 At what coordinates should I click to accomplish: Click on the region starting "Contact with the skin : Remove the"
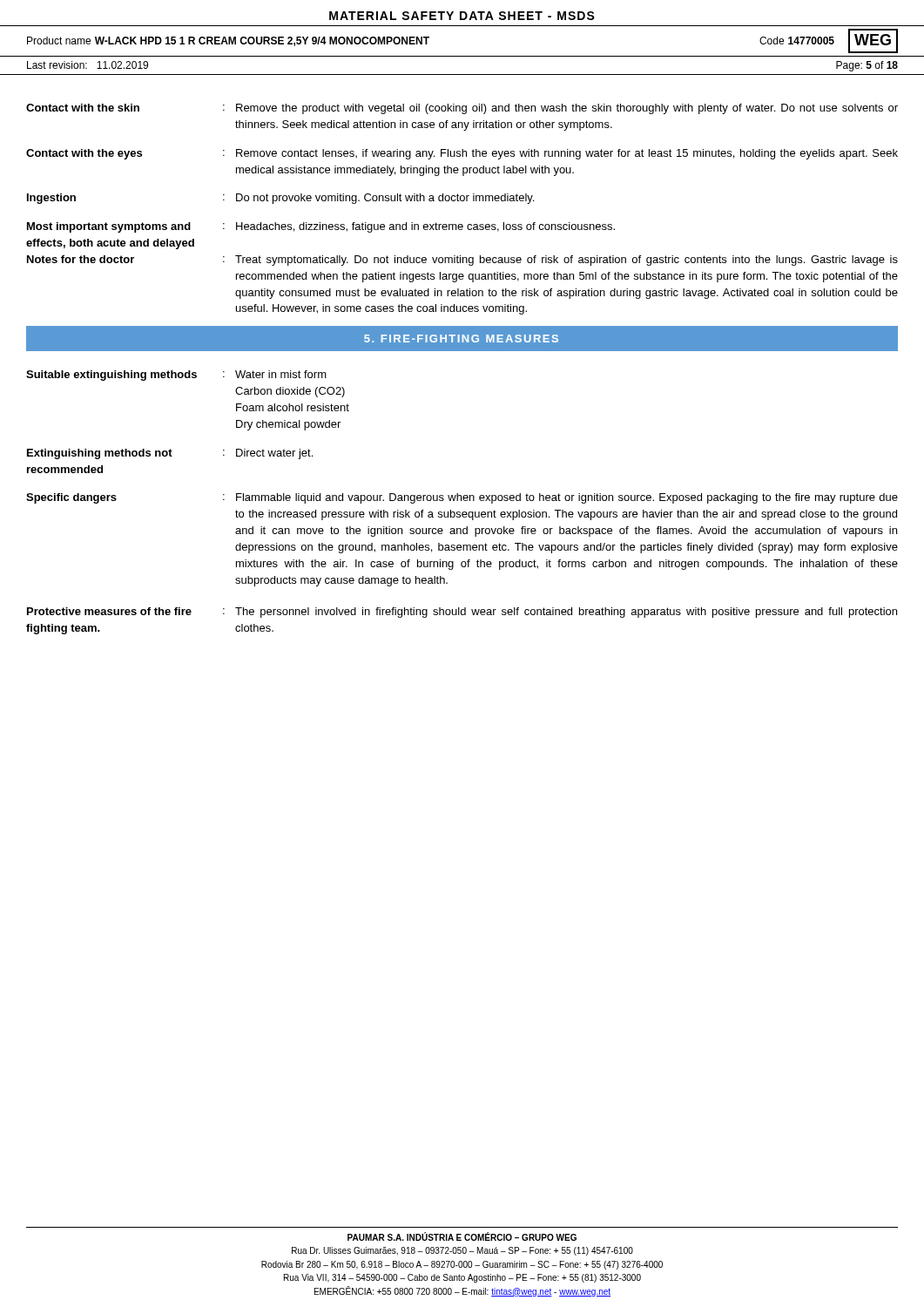(x=462, y=117)
